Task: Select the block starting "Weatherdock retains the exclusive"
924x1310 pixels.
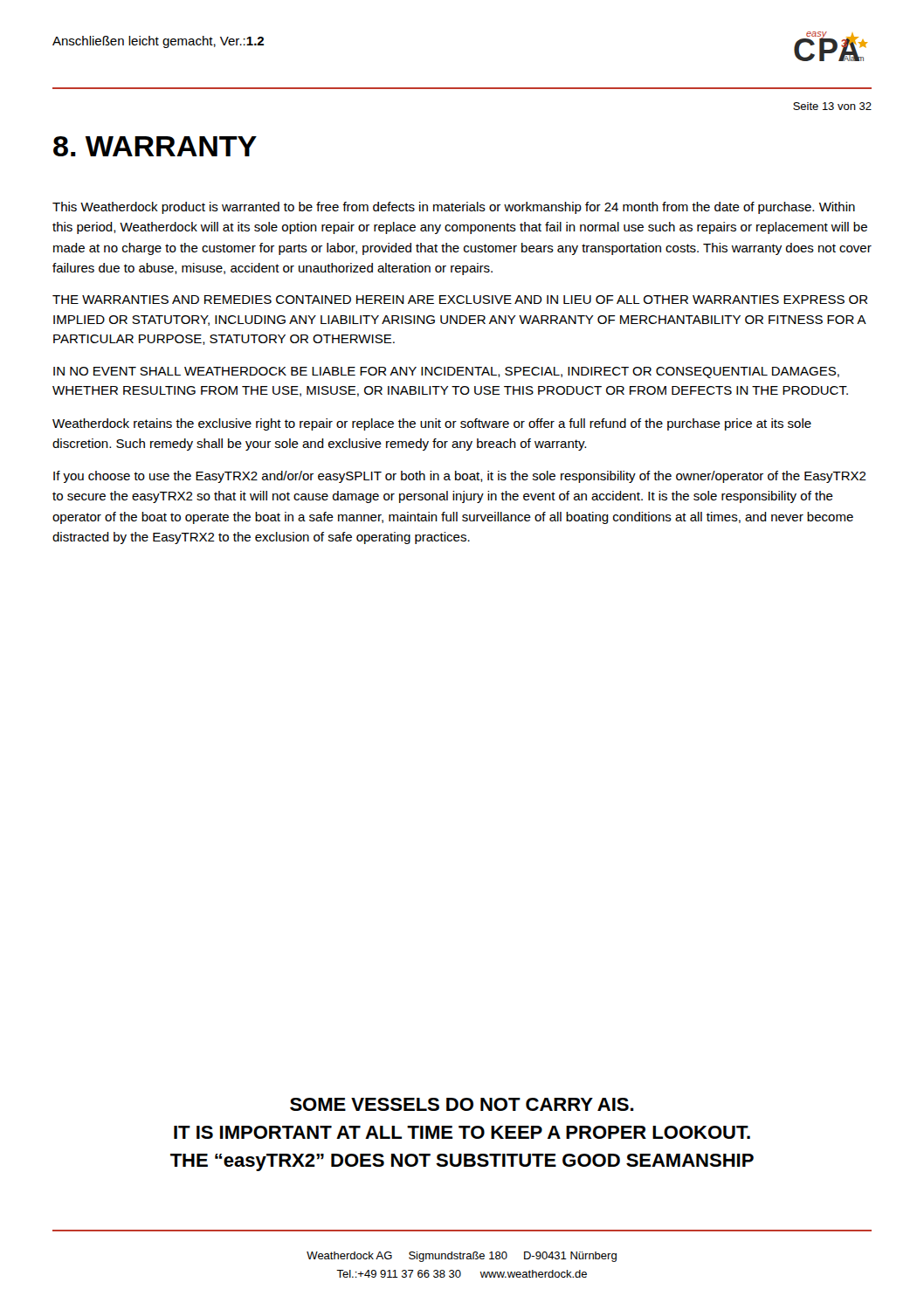Action: coord(462,433)
